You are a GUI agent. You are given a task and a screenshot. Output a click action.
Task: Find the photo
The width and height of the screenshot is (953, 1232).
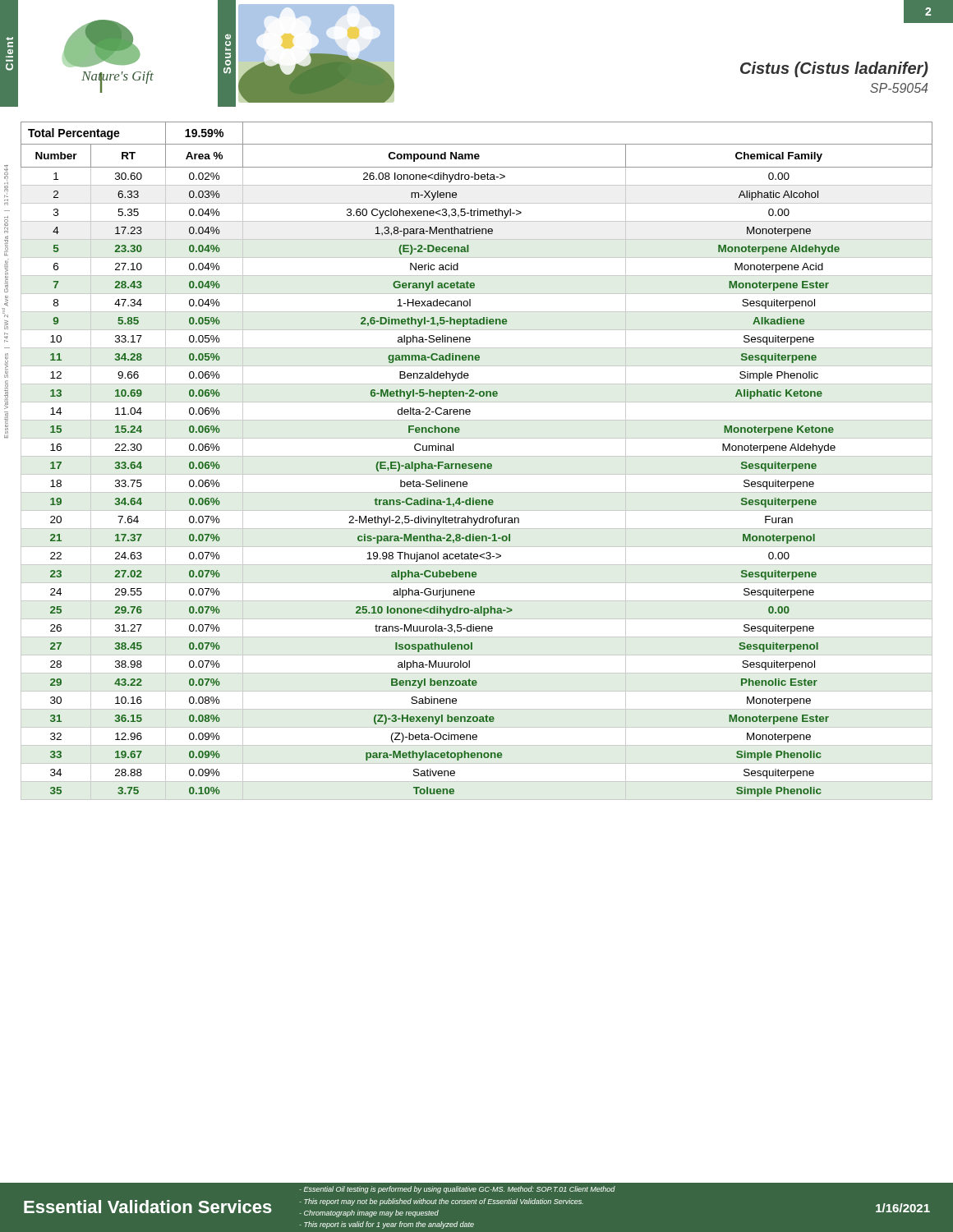(316, 53)
